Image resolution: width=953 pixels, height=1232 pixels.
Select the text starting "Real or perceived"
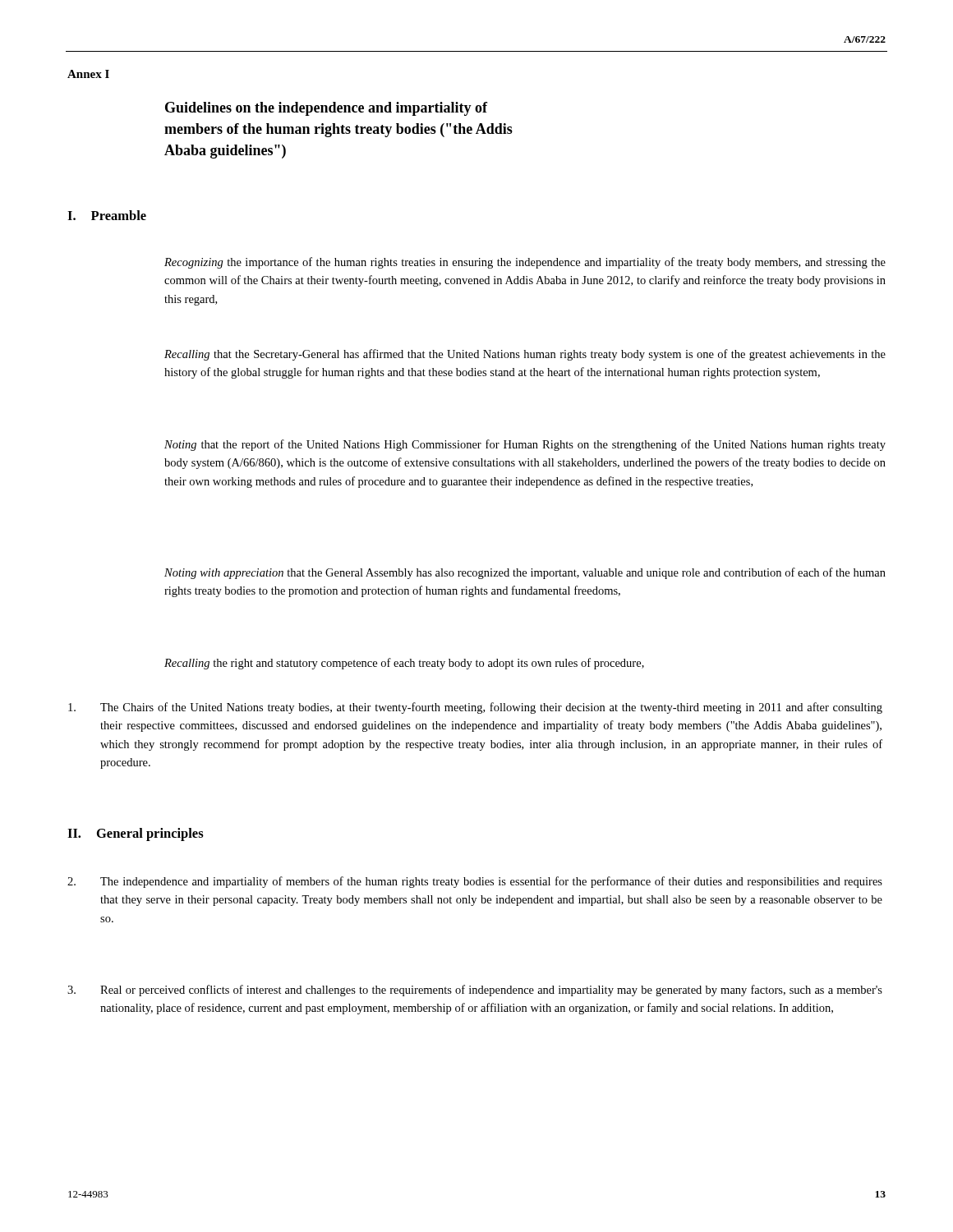click(x=475, y=999)
